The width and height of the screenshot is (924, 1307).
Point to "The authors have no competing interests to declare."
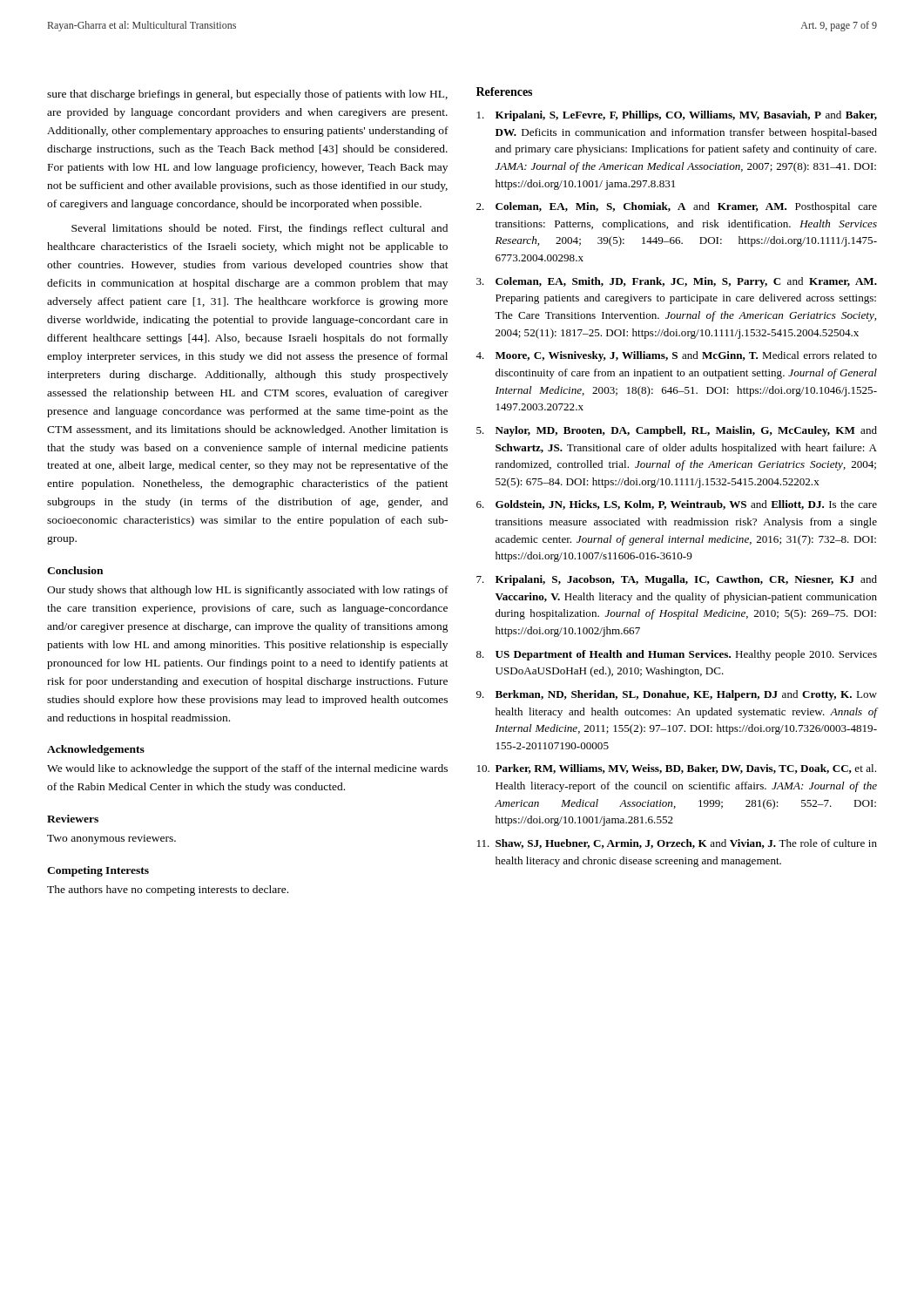click(x=248, y=890)
